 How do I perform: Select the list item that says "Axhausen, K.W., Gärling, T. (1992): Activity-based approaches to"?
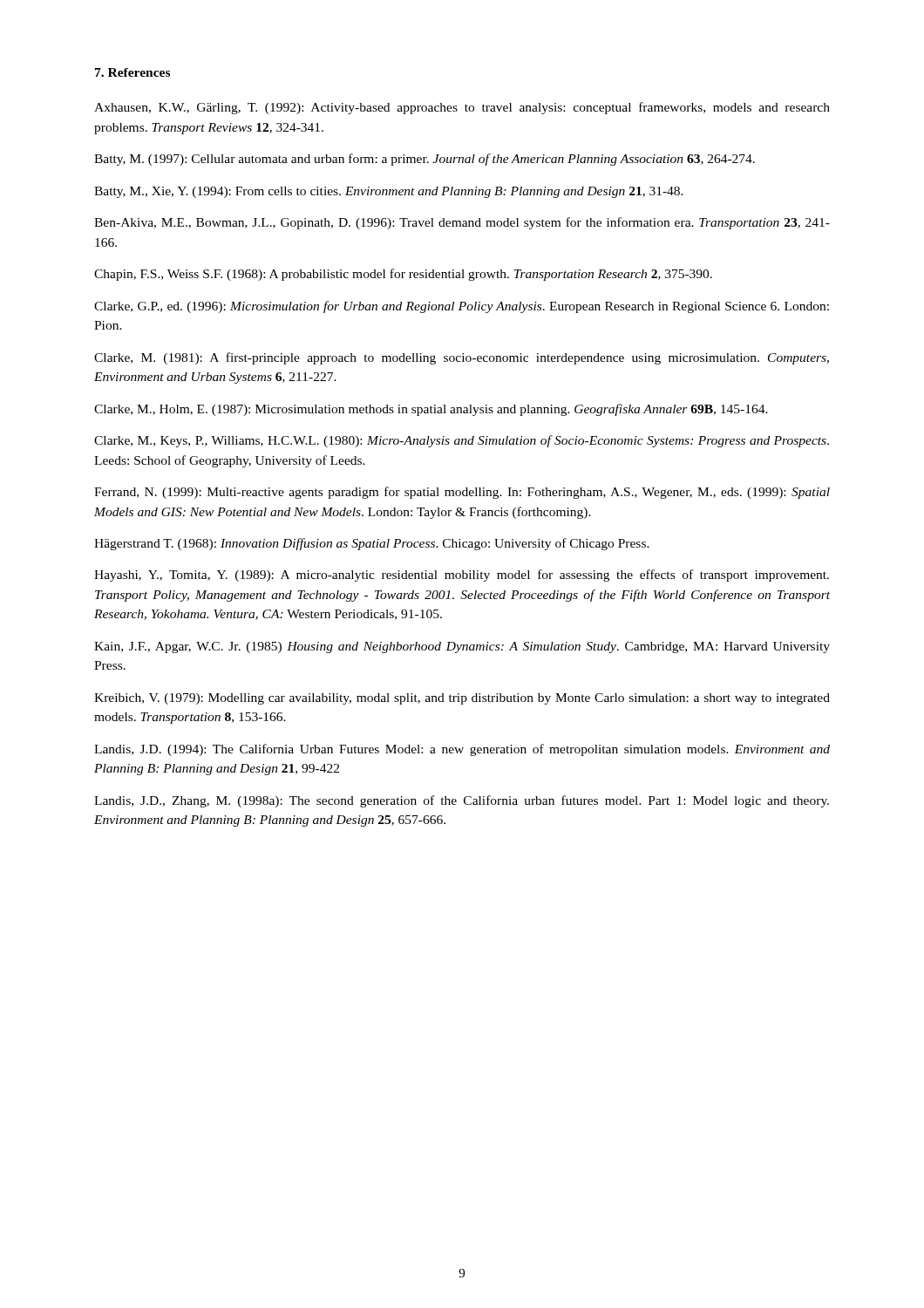click(462, 117)
